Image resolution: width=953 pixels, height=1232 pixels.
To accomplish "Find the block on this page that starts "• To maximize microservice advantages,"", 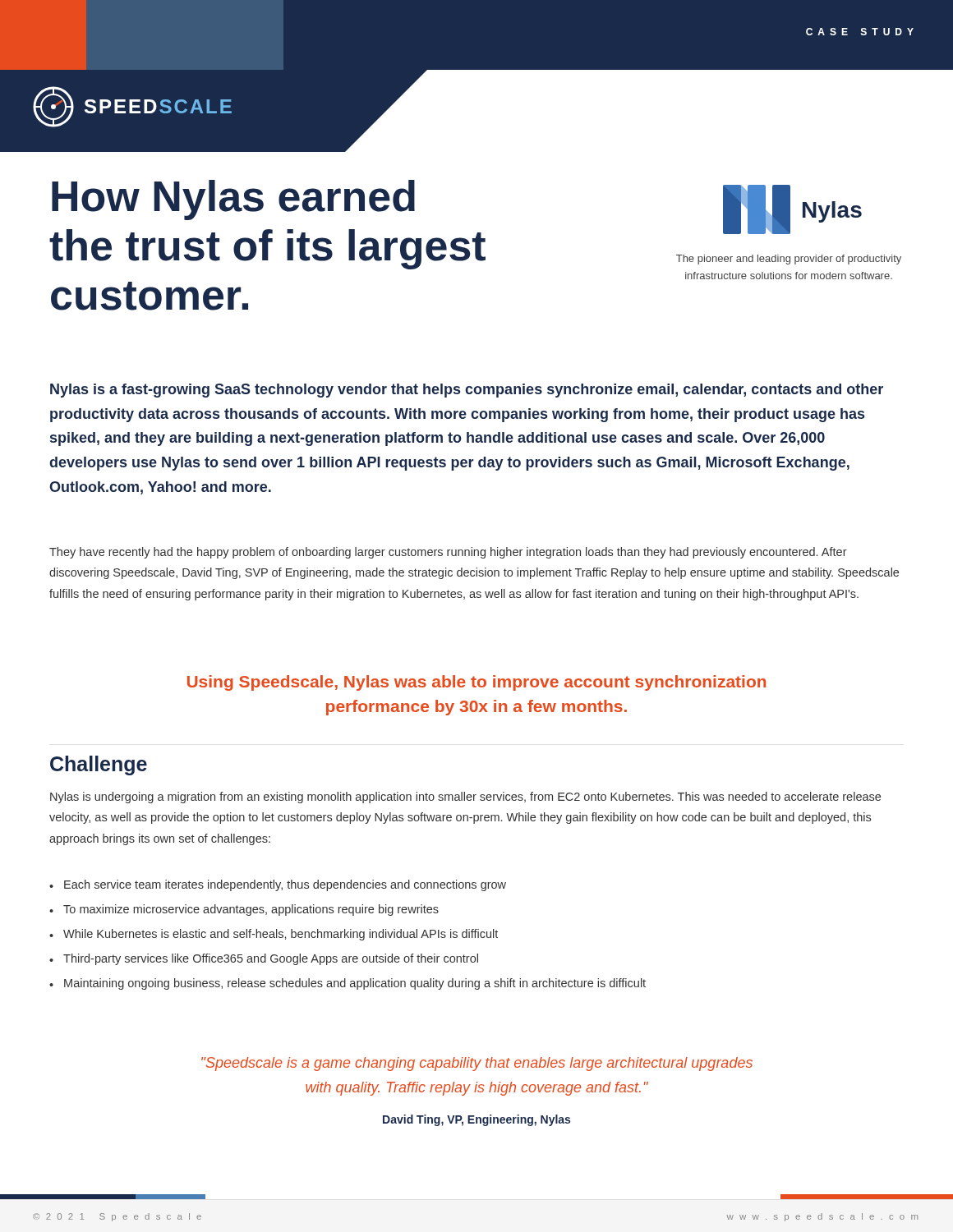I will tap(244, 911).
